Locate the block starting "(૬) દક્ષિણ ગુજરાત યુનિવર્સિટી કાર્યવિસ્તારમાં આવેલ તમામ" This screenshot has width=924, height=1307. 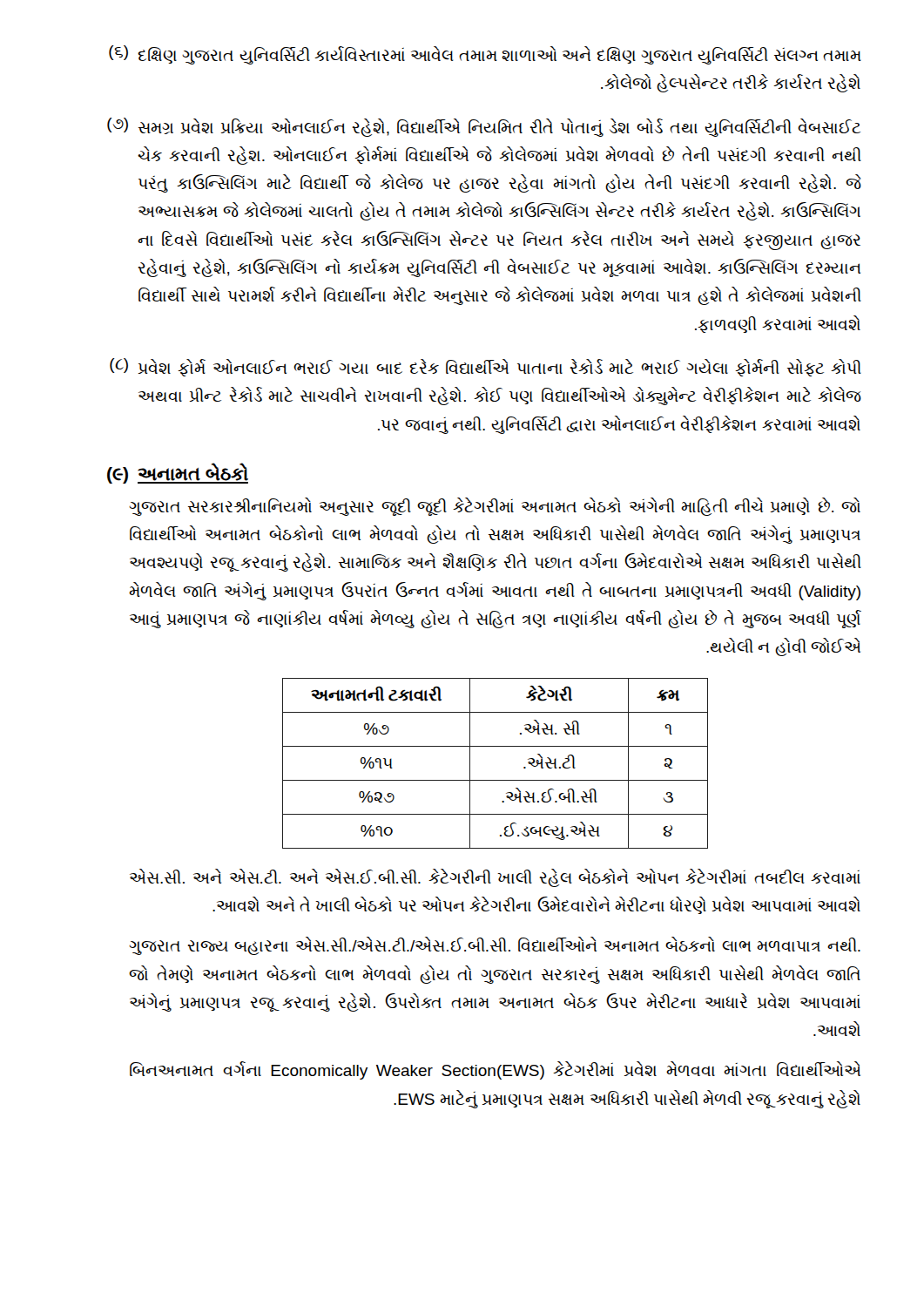point(465,70)
